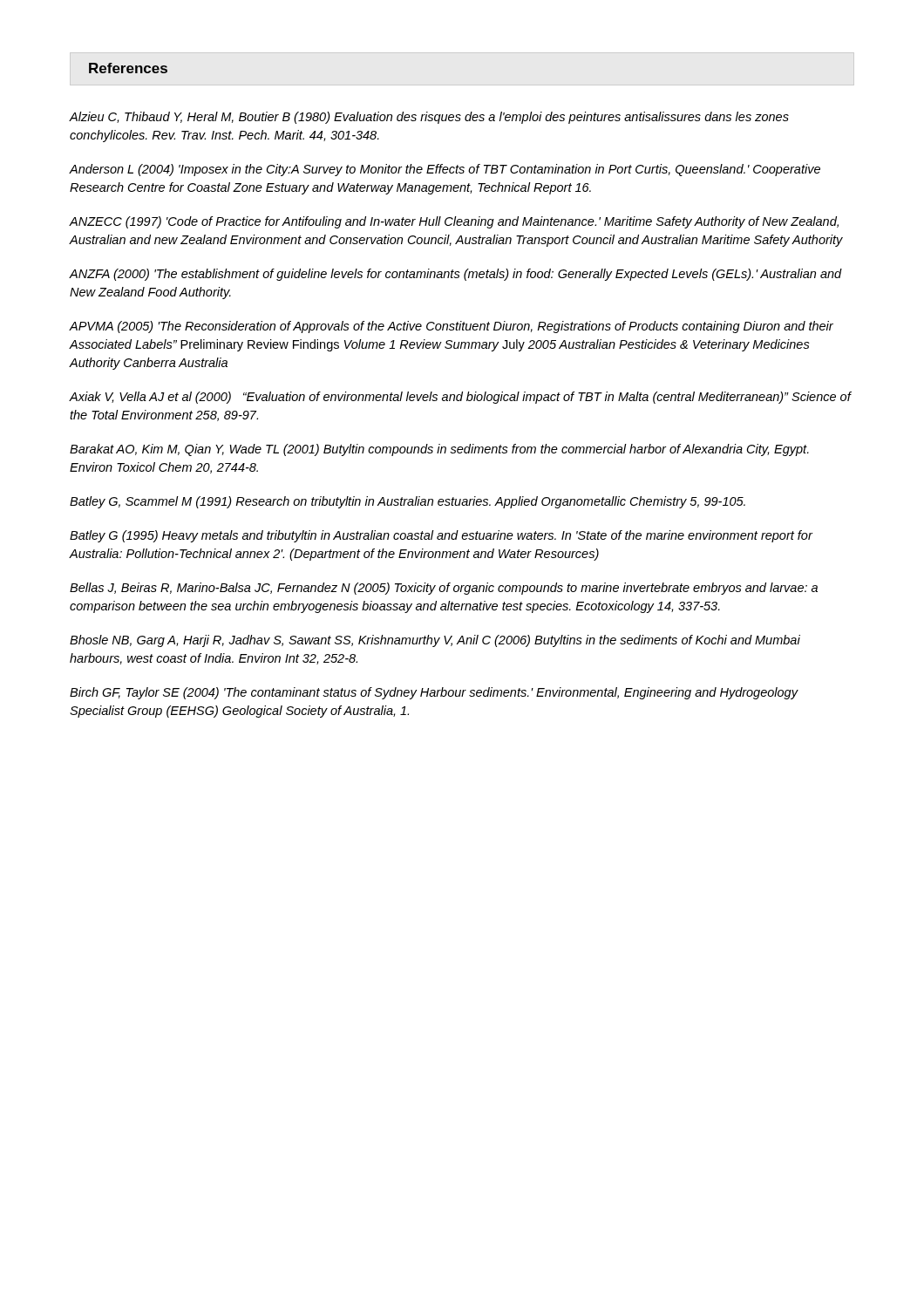
Task: Find the list item with the text "Alzieu C, Thibaud"
Action: pos(429,126)
